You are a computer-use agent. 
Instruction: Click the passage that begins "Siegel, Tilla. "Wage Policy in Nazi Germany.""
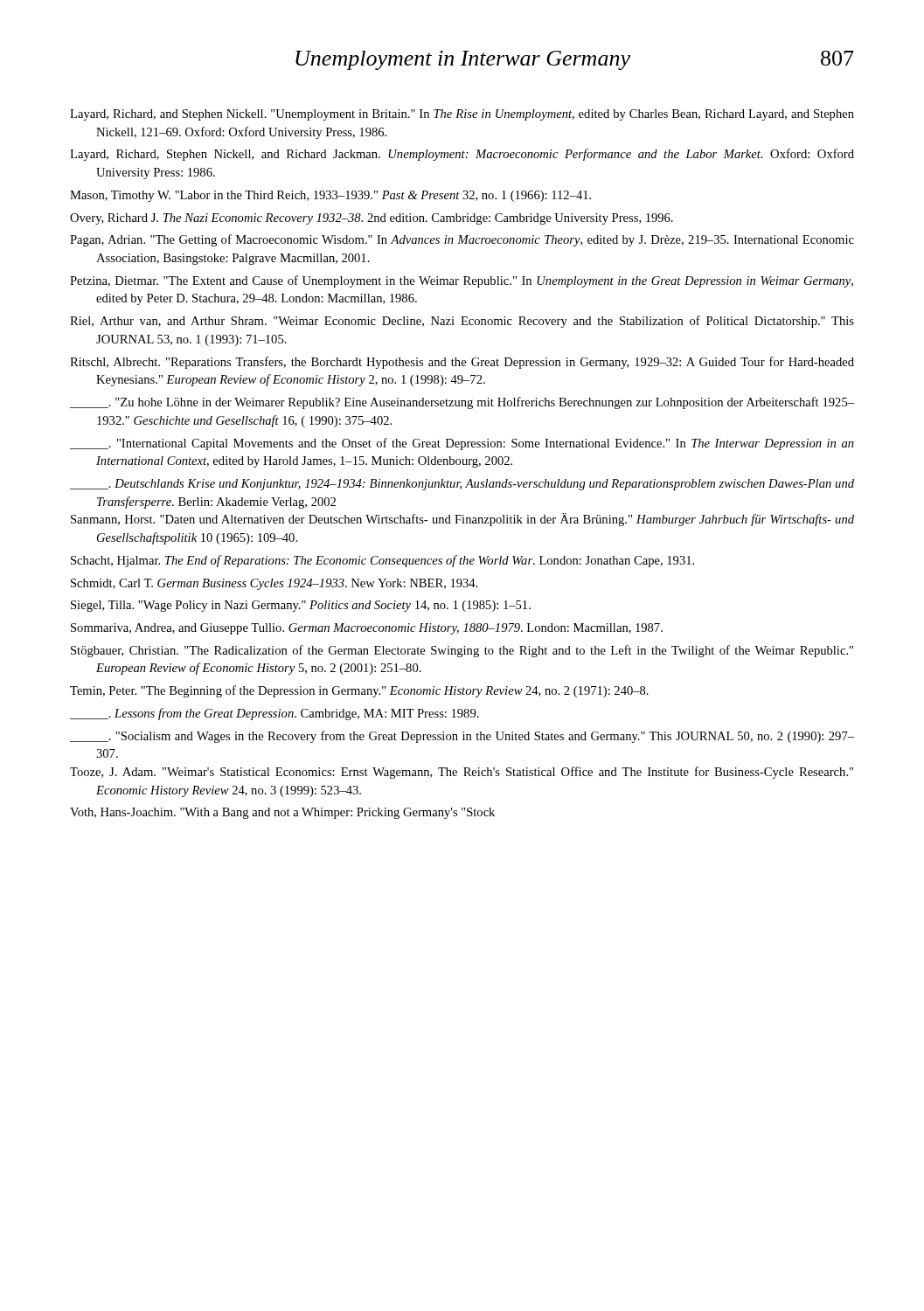tap(301, 605)
